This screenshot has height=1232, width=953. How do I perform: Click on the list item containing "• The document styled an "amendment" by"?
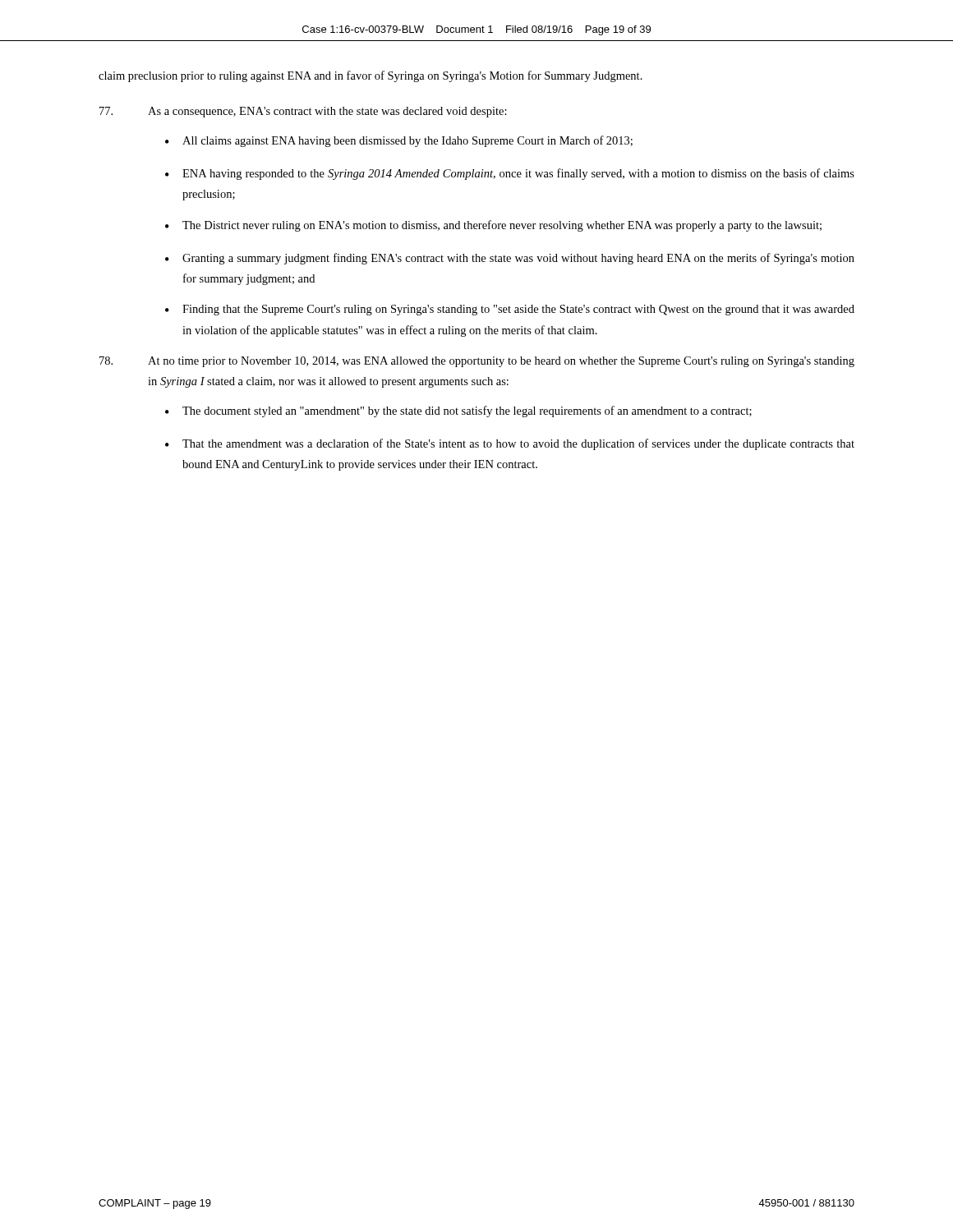click(509, 412)
